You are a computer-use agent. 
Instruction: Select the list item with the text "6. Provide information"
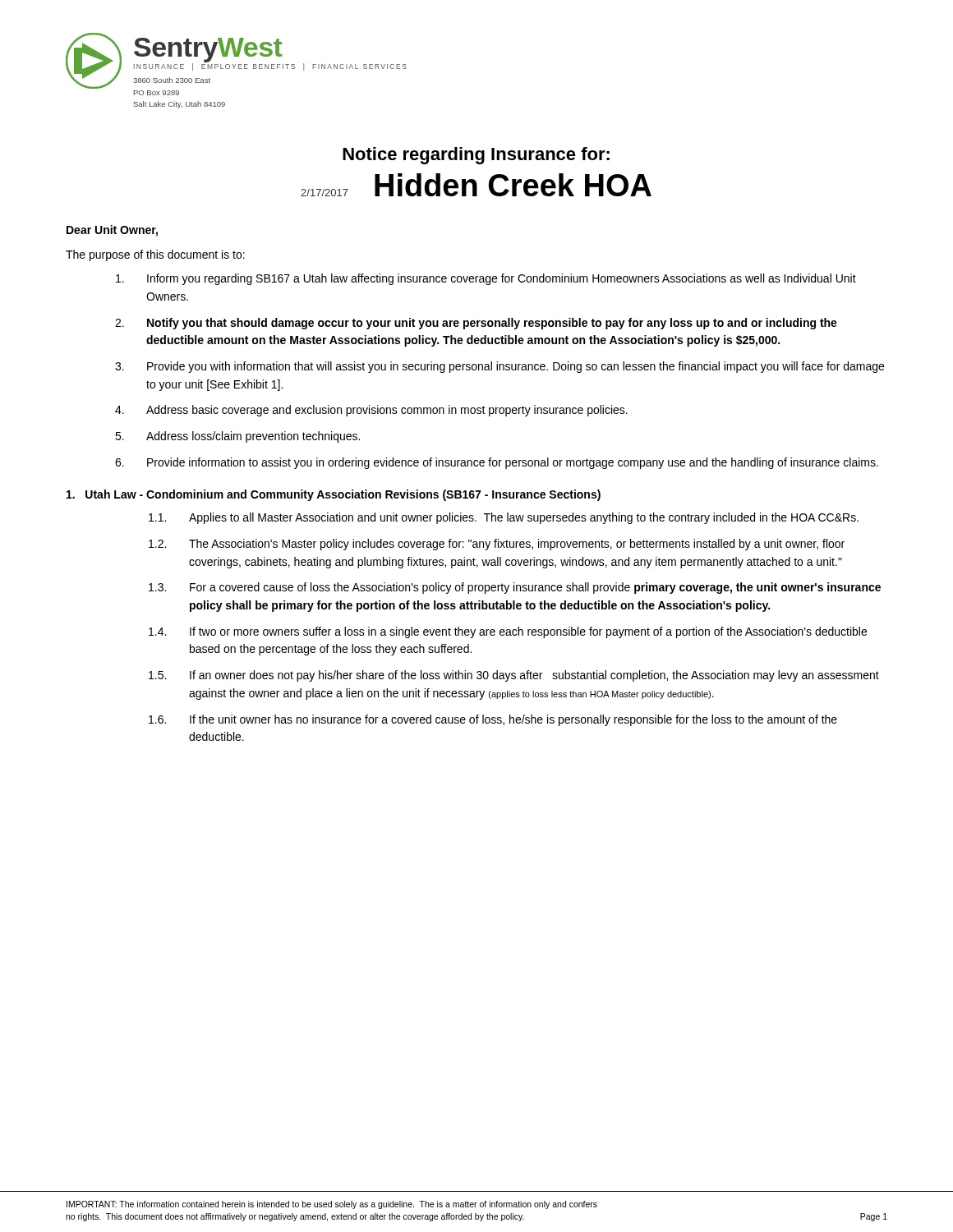pyautogui.click(x=501, y=463)
